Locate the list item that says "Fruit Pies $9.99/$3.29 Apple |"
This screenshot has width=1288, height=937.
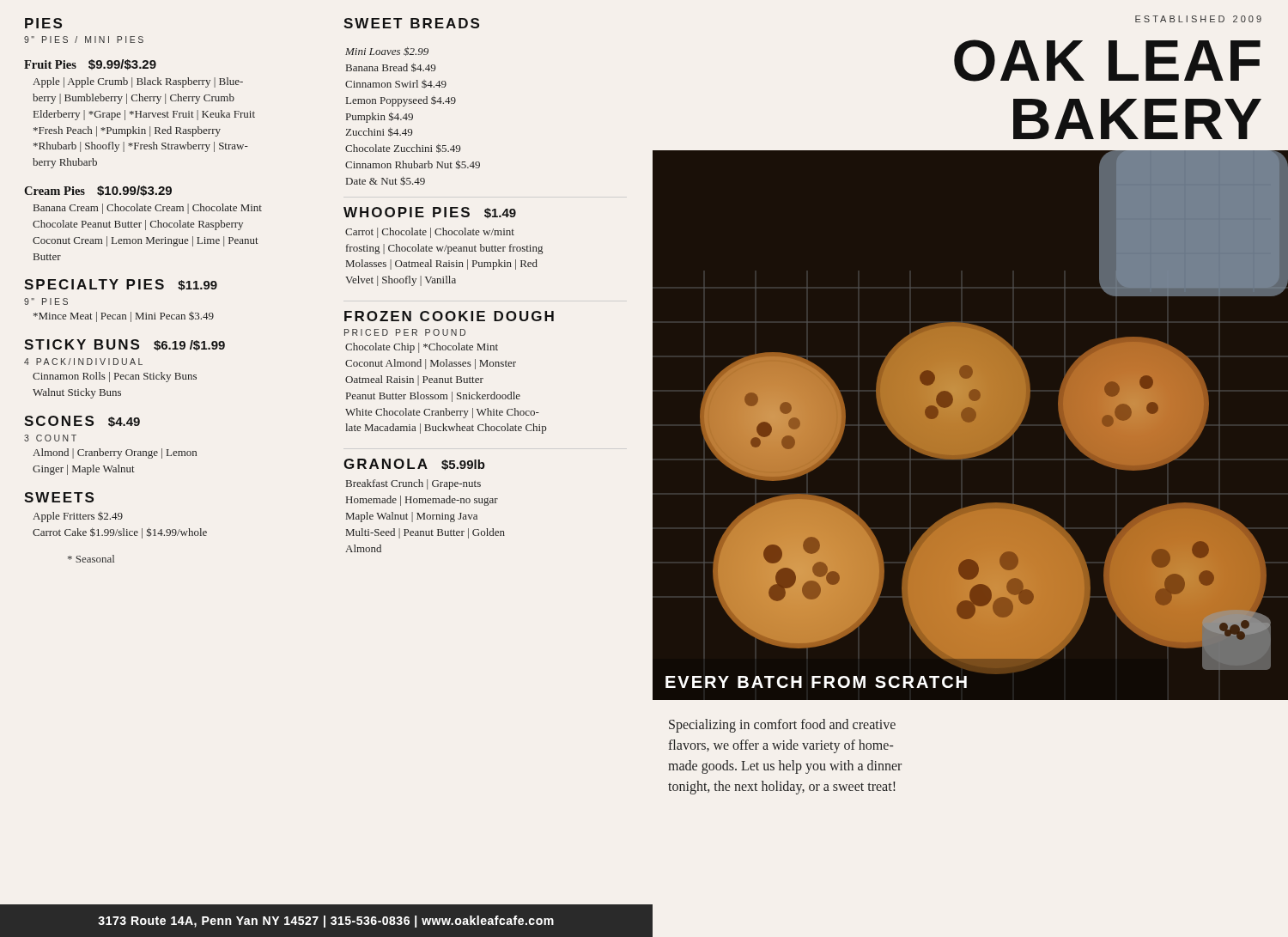(x=170, y=114)
